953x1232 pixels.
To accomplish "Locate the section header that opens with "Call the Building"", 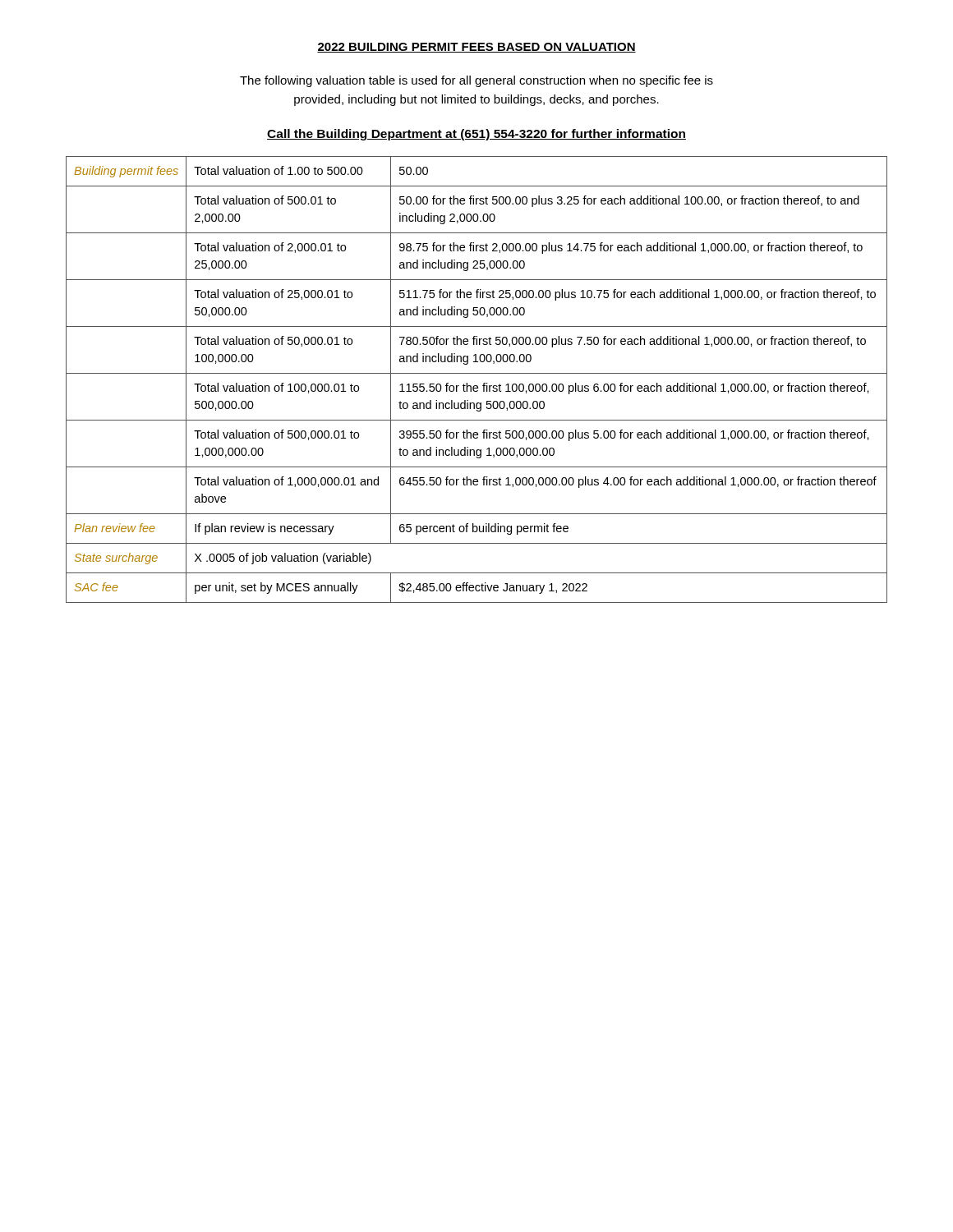I will point(476,133).
